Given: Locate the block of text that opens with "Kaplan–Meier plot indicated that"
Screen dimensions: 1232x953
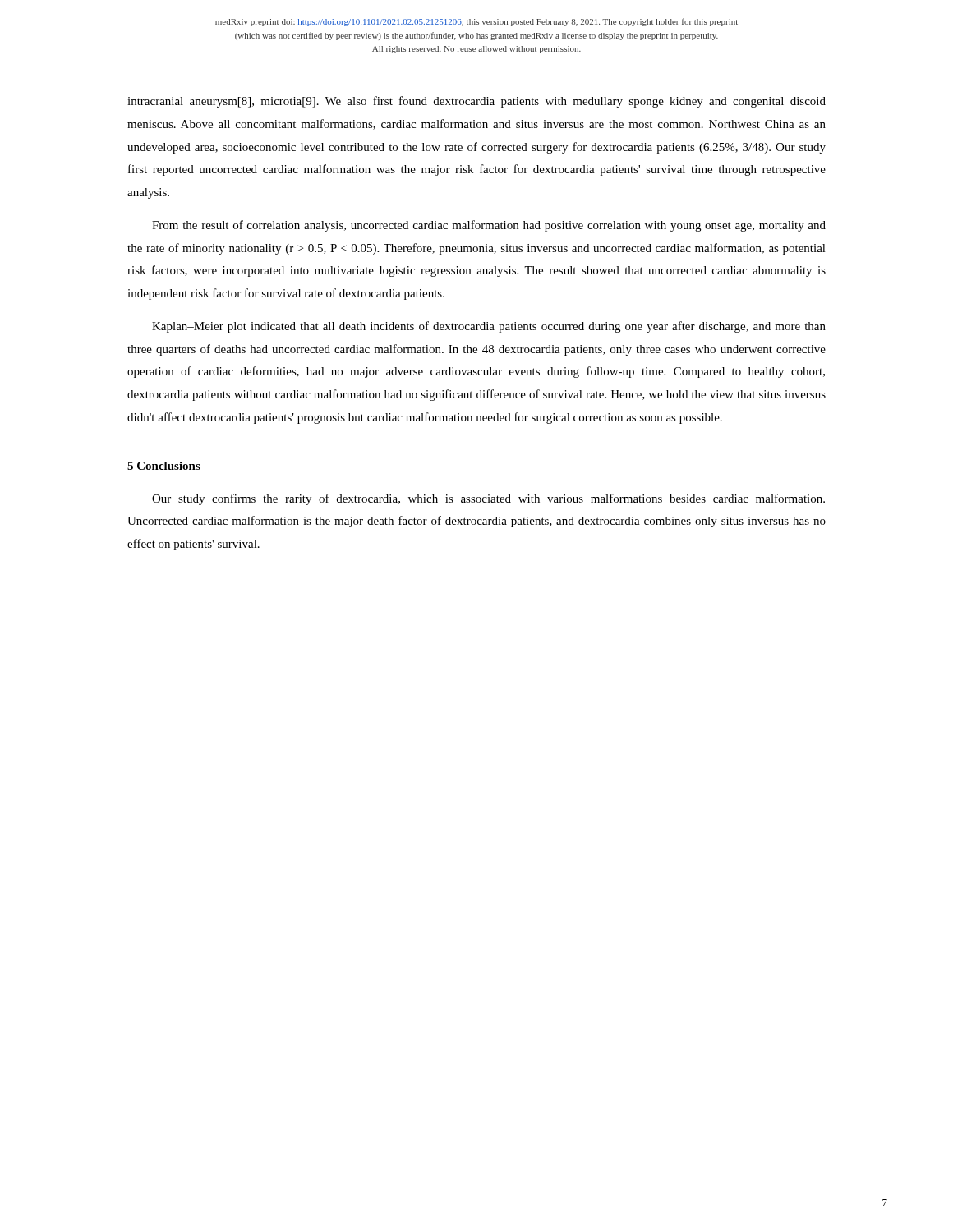Looking at the screenshot, I should pyautogui.click(x=476, y=372).
